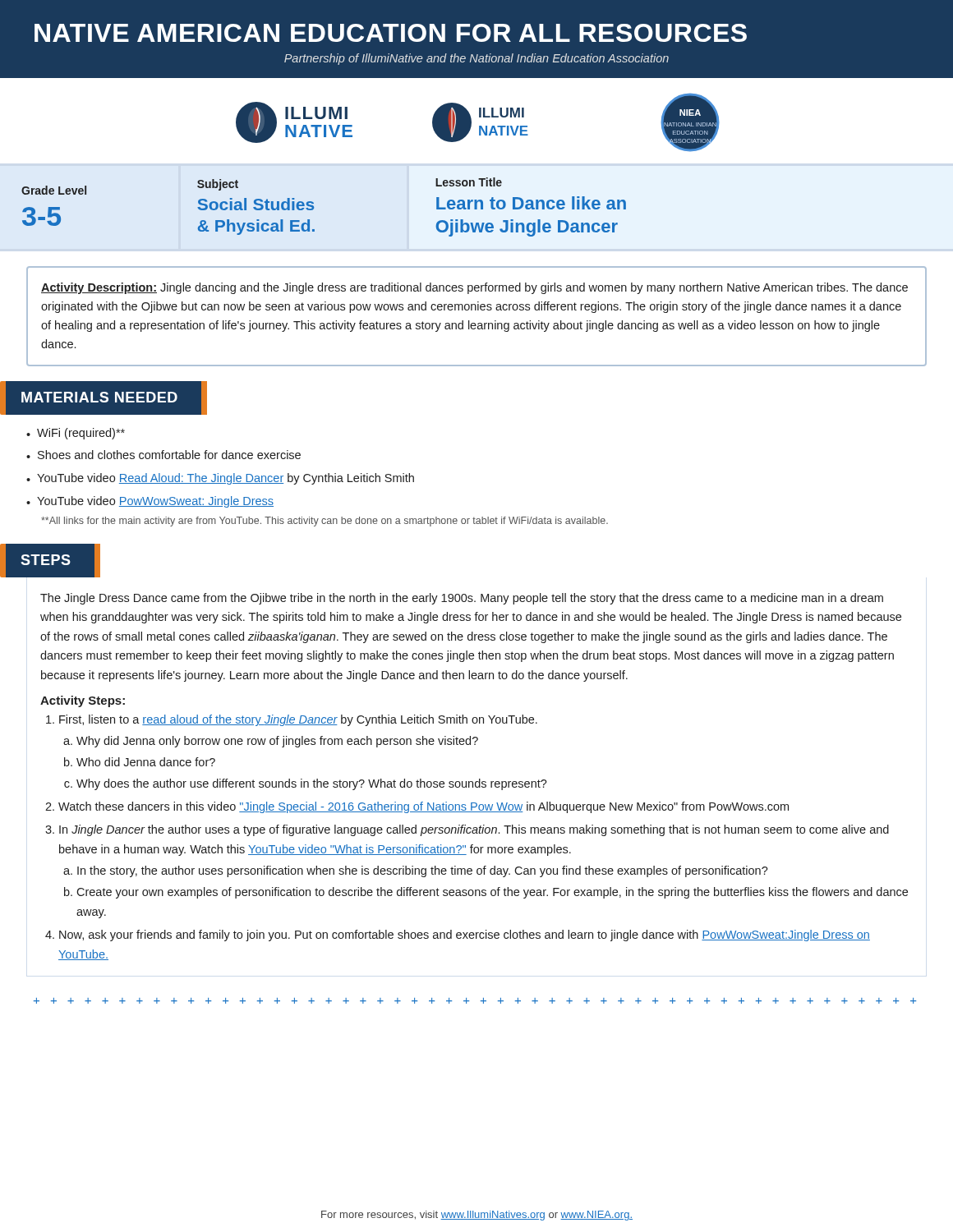The width and height of the screenshot is (953, 1232).
Task: Where is the passage that starts "First, listen to a read"?
Action: pyautogui.click(x=298, y=720)
